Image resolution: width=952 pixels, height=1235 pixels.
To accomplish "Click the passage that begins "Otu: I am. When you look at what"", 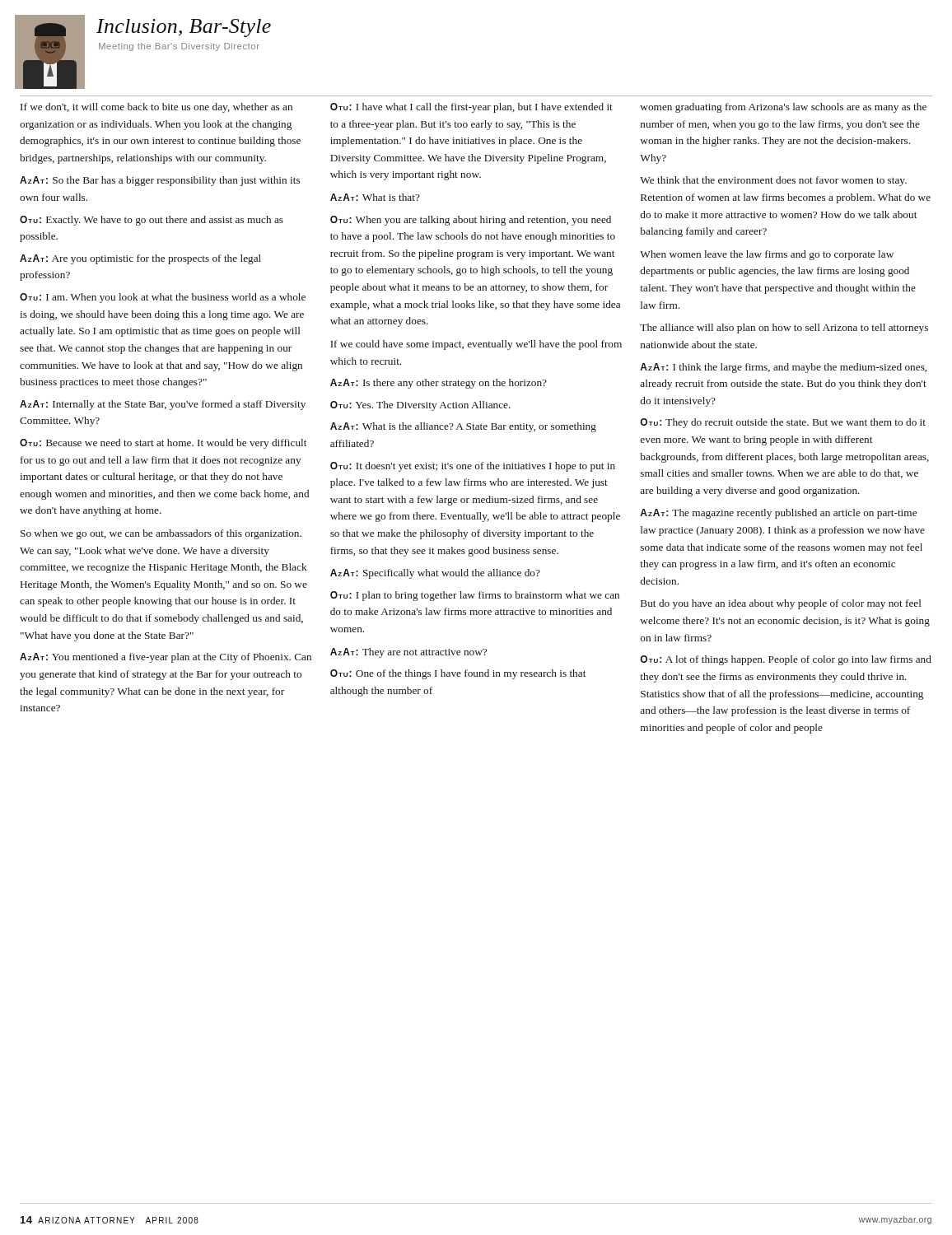I will tap(166, 340).
